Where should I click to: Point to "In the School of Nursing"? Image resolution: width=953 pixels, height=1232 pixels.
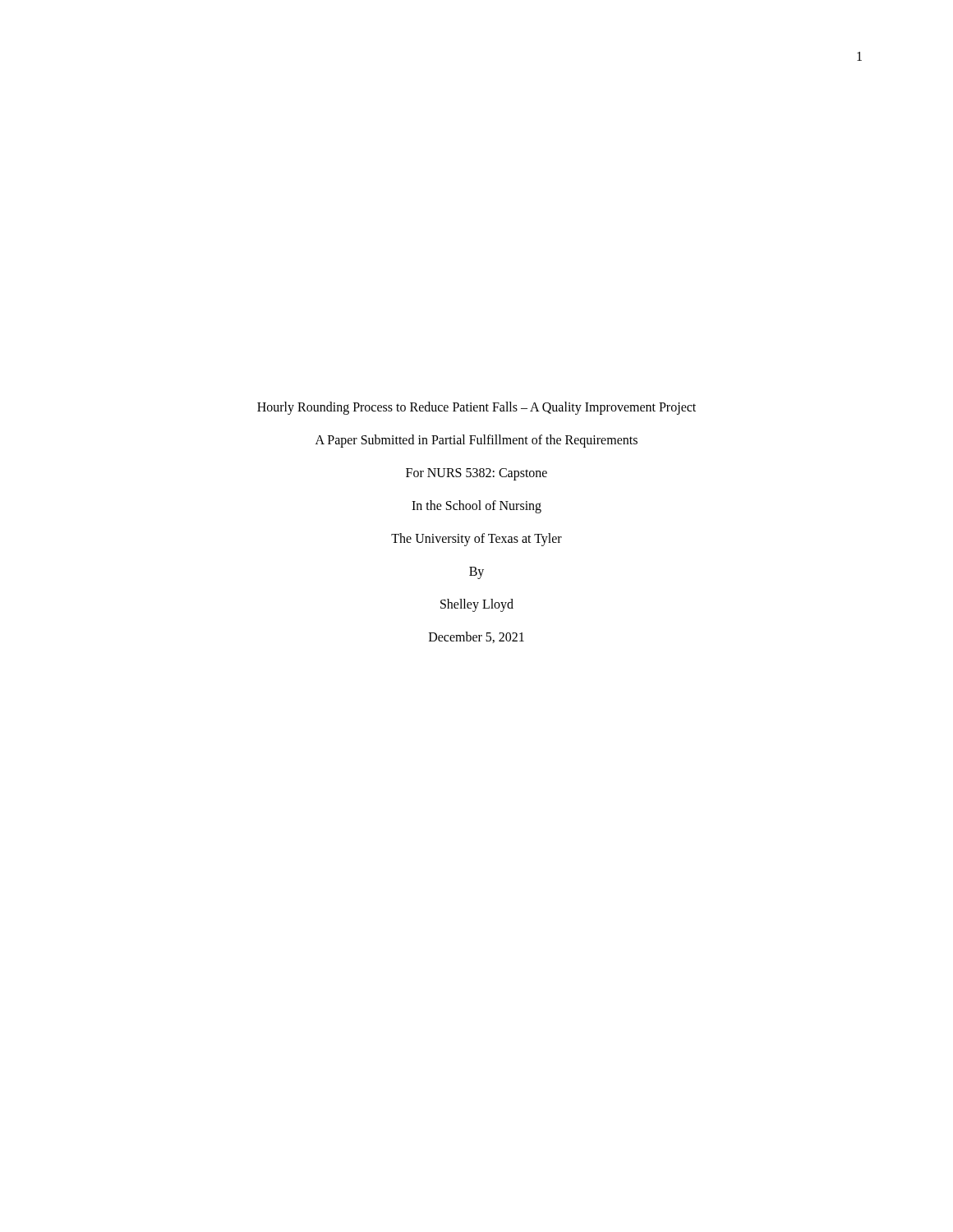click(476, 506)
